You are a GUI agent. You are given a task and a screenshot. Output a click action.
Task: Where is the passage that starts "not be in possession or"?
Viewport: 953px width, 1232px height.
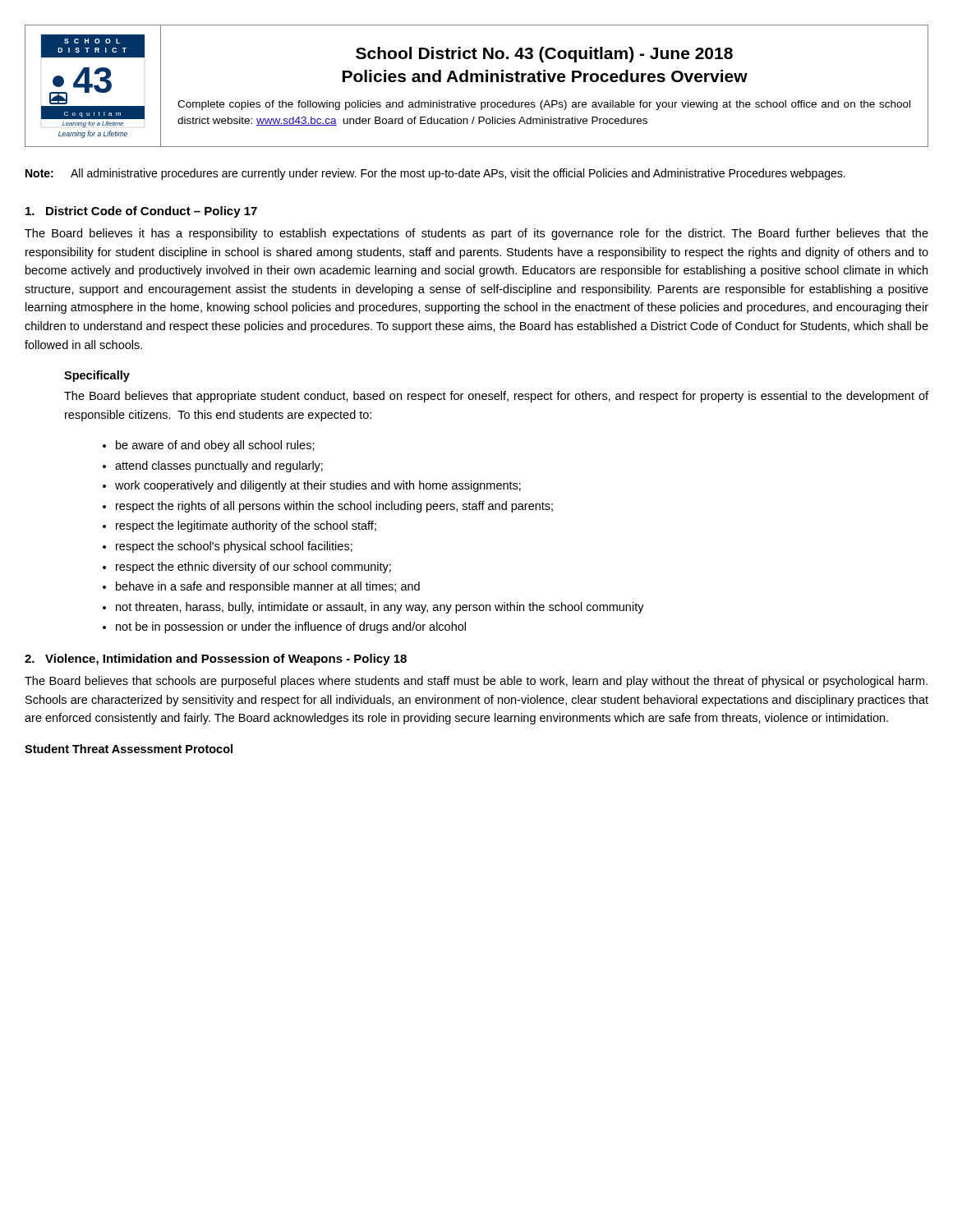tap(291, 627)
